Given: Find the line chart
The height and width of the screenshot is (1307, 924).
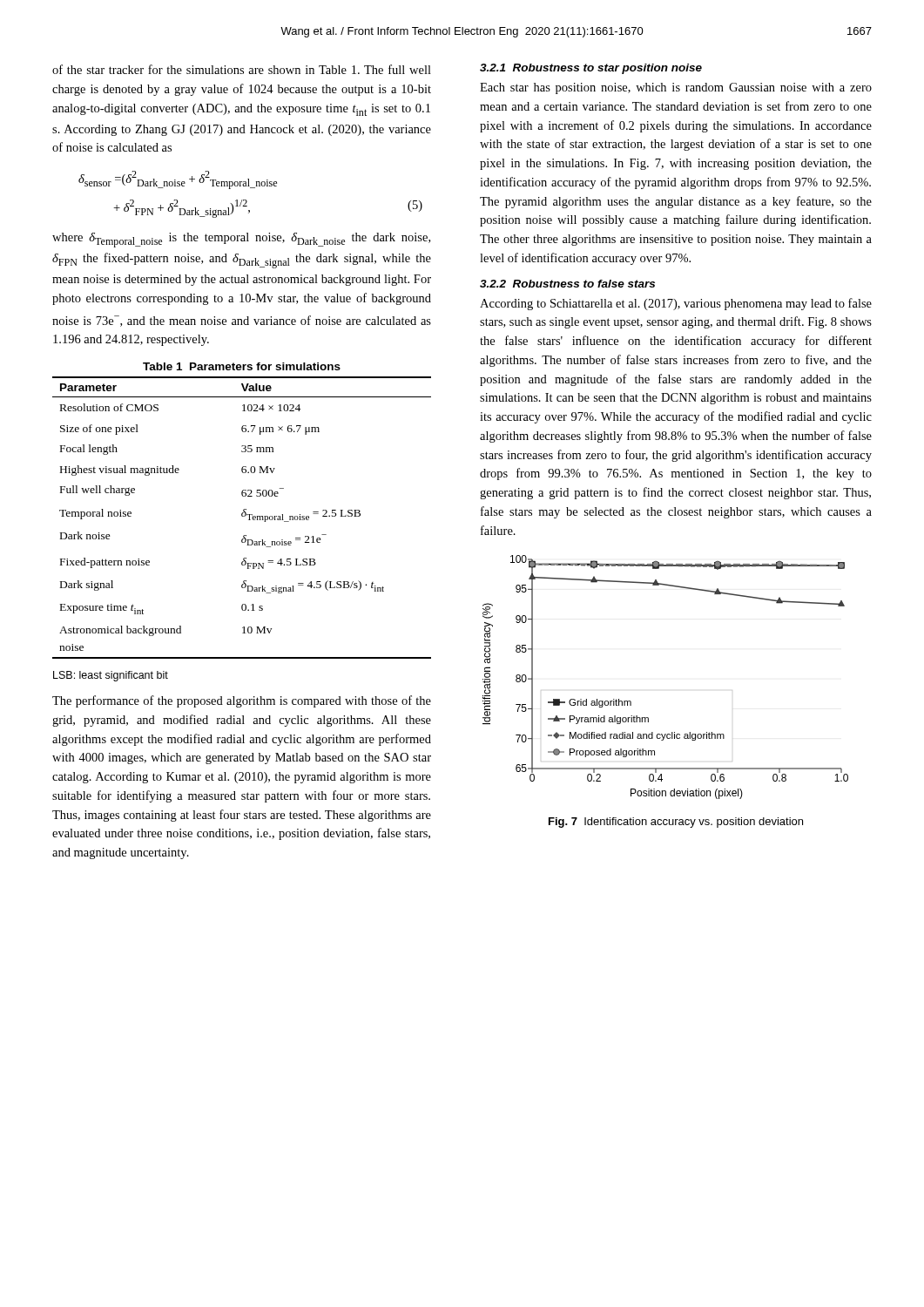Looking at the screenshot, I should click(x=667, y=681).
